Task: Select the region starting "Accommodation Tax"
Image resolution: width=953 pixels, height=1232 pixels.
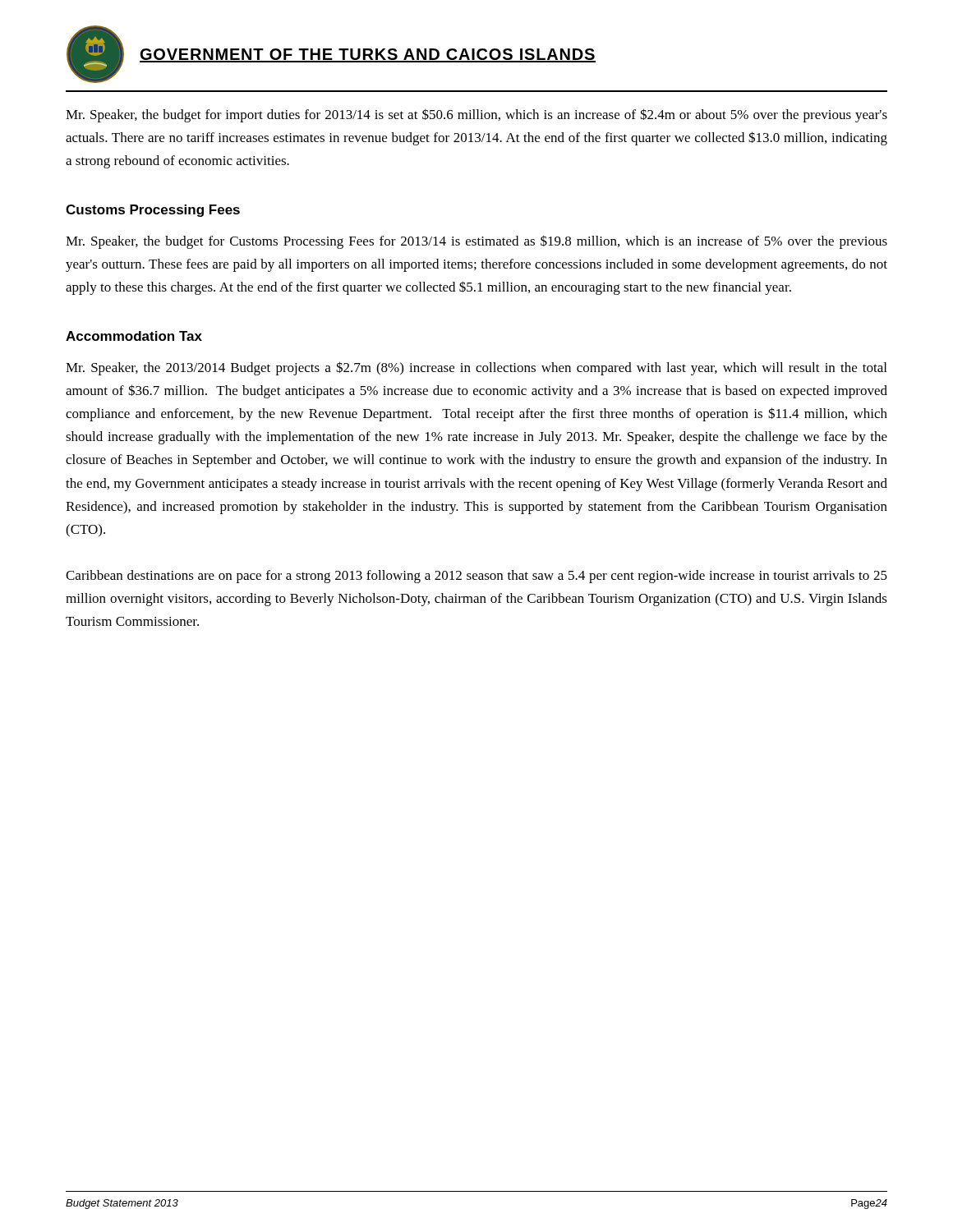Action: [x=134, y=337]
